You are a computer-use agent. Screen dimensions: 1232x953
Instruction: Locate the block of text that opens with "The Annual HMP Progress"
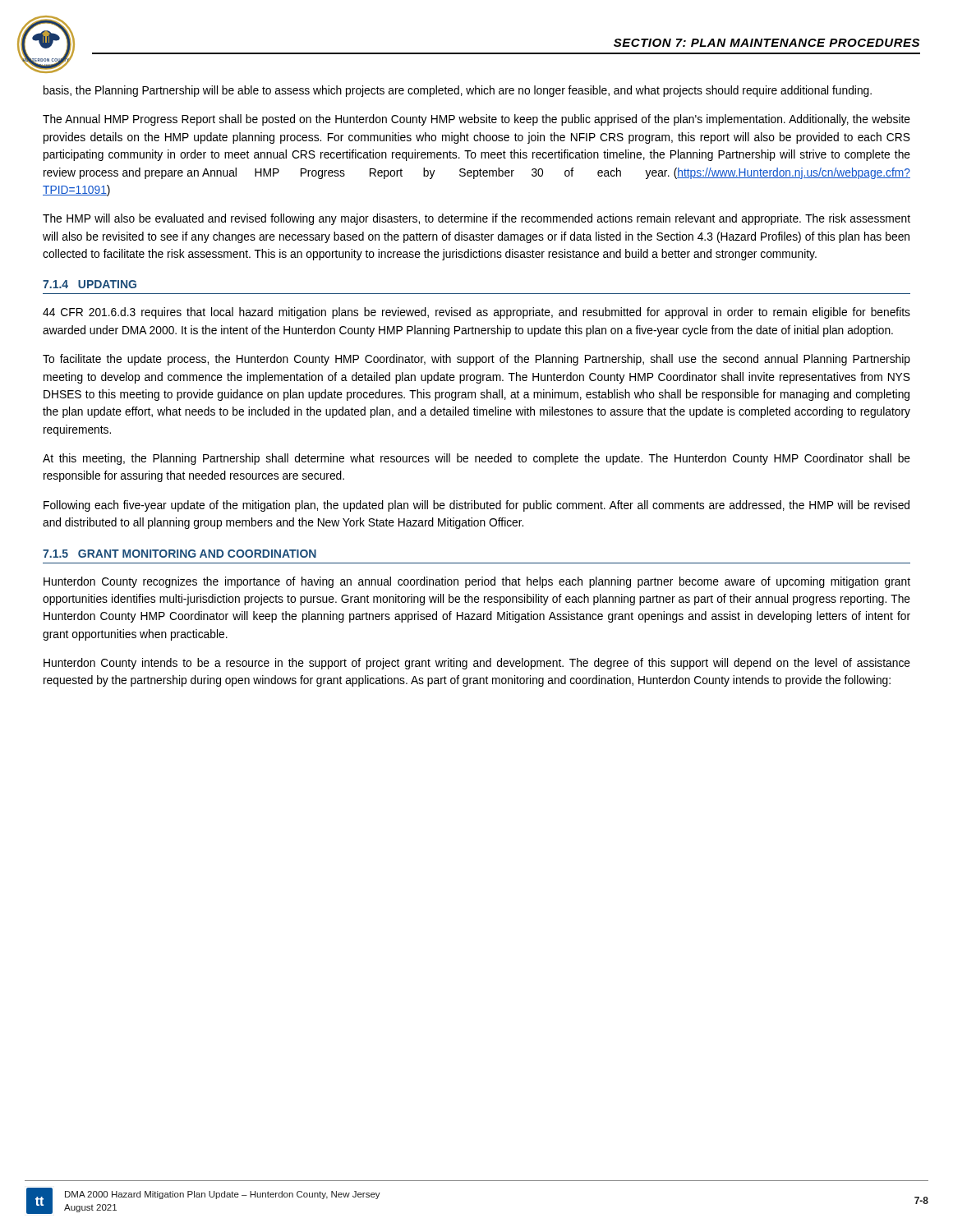476,155
